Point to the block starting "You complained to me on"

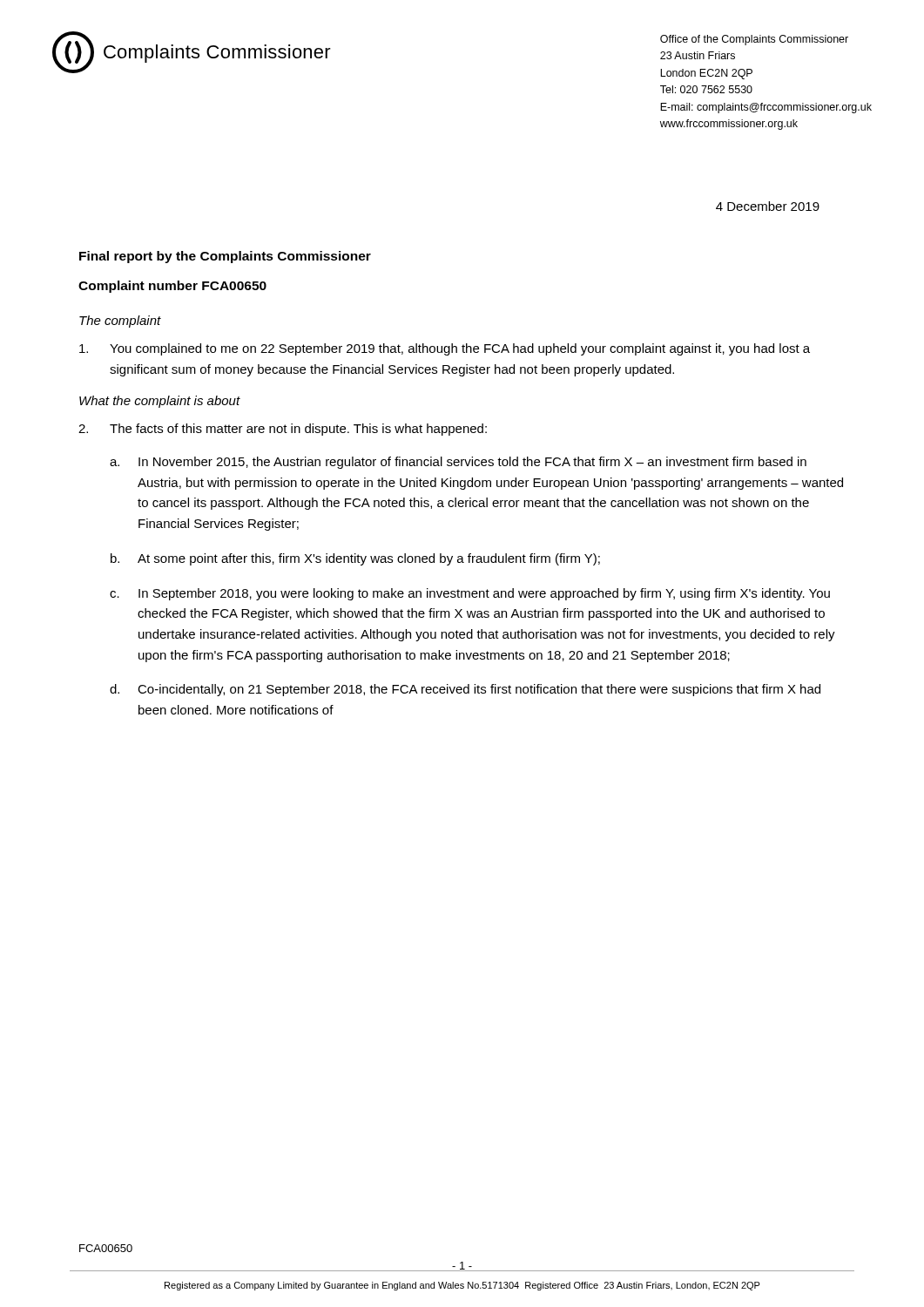[x=462, y=359]
